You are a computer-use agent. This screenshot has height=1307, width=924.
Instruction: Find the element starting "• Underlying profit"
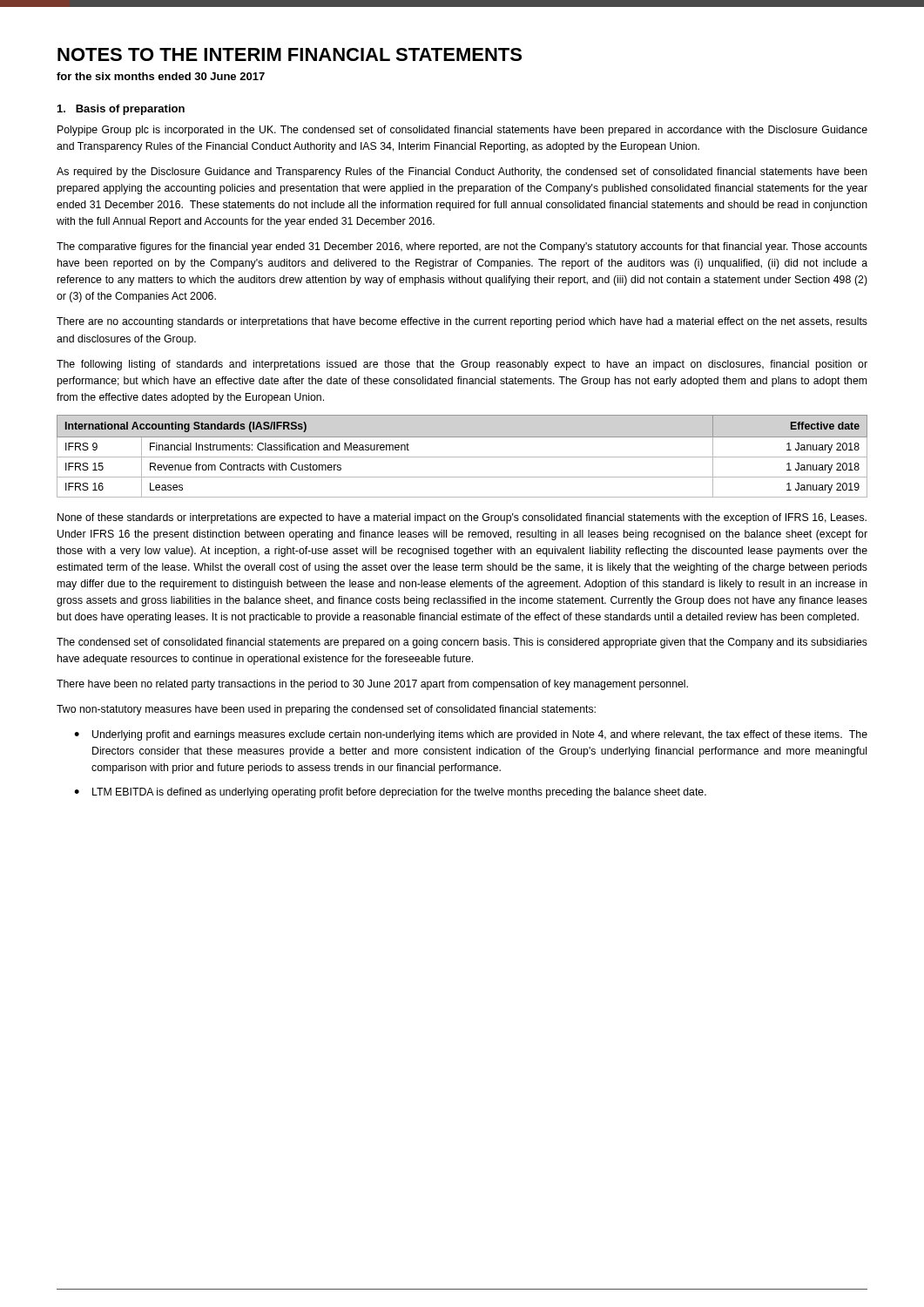point(471,752)
